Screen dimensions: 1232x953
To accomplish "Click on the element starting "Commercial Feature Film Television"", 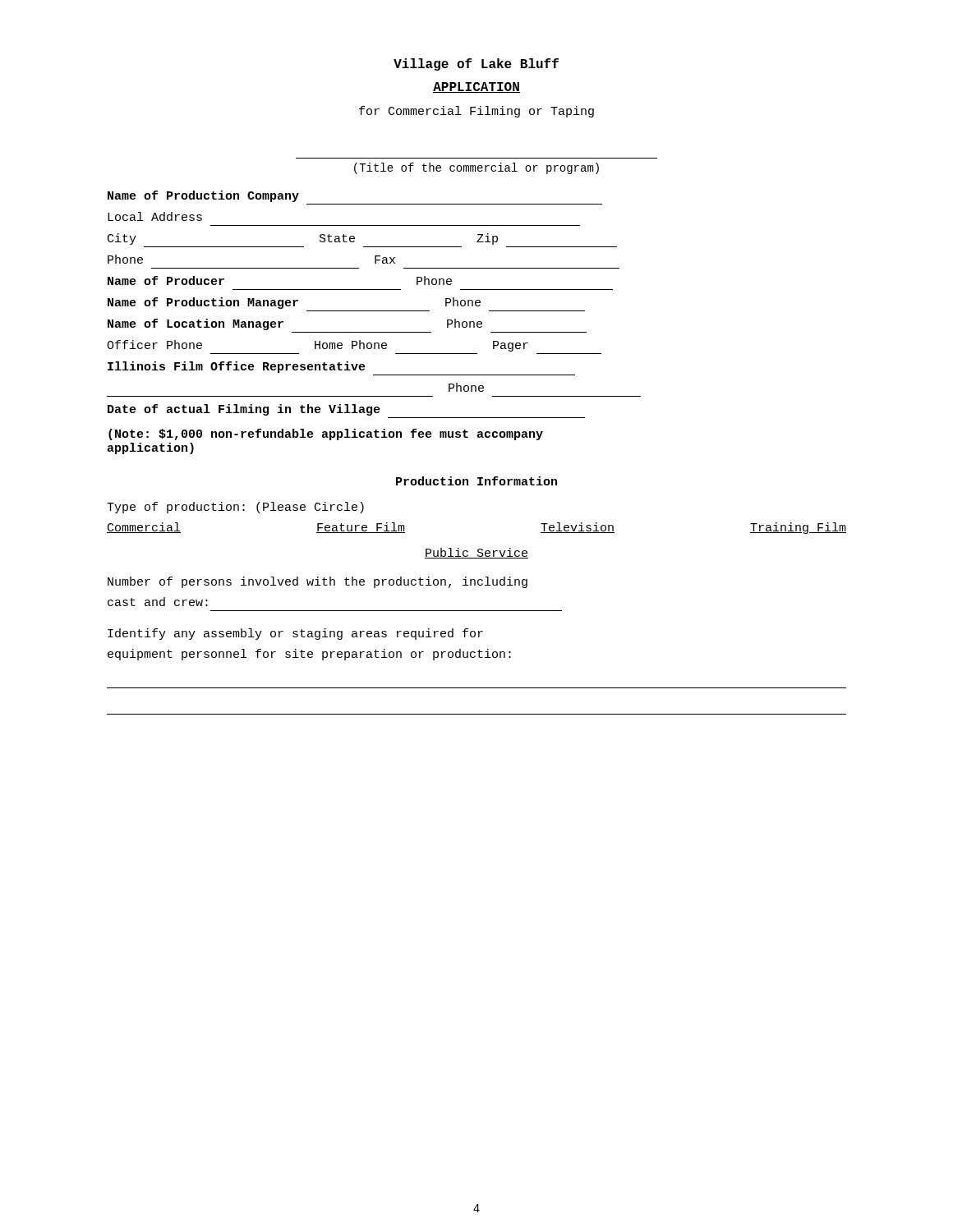I will point(143,528).
